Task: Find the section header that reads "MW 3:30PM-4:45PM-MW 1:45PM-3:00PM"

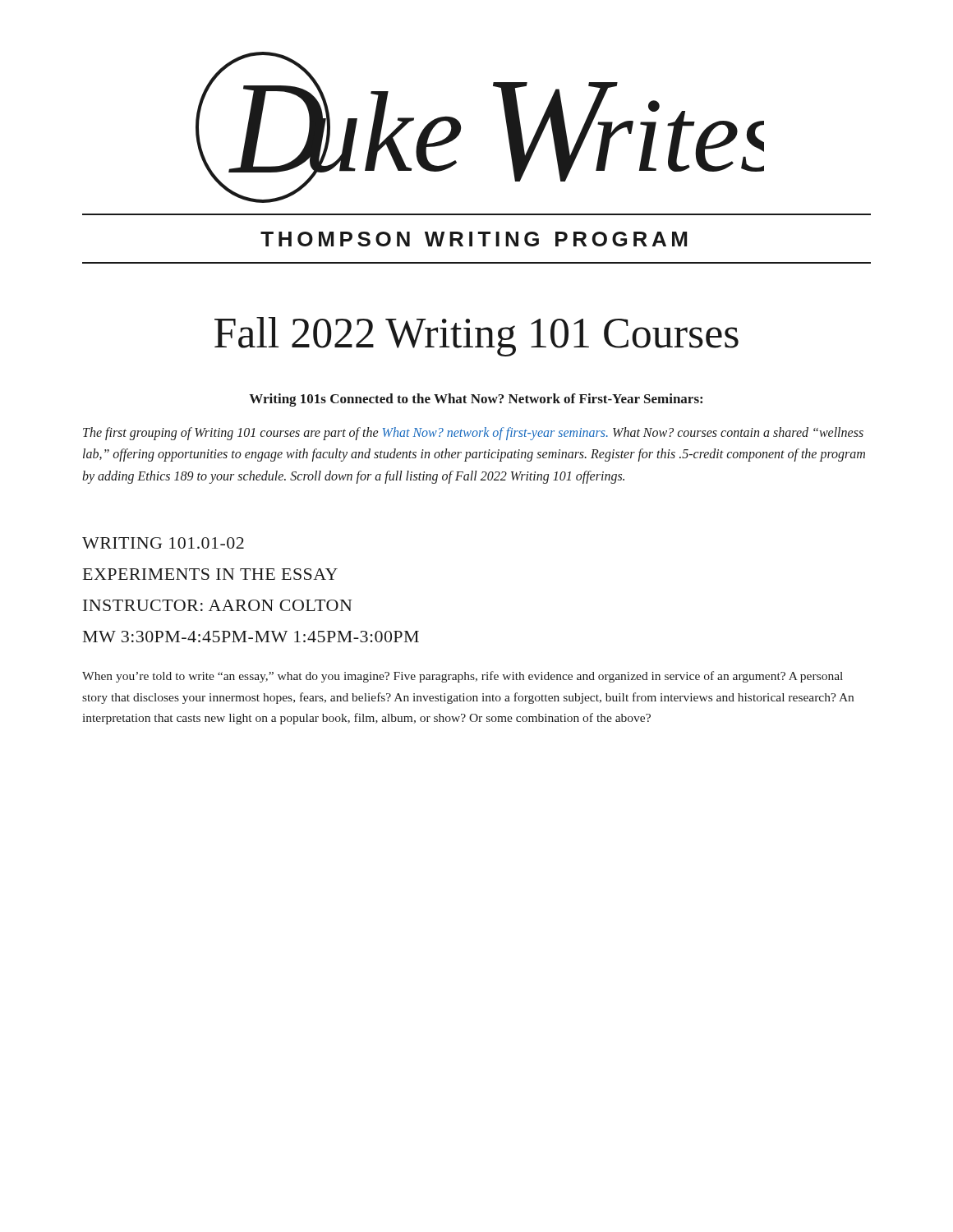Action: 251,636
